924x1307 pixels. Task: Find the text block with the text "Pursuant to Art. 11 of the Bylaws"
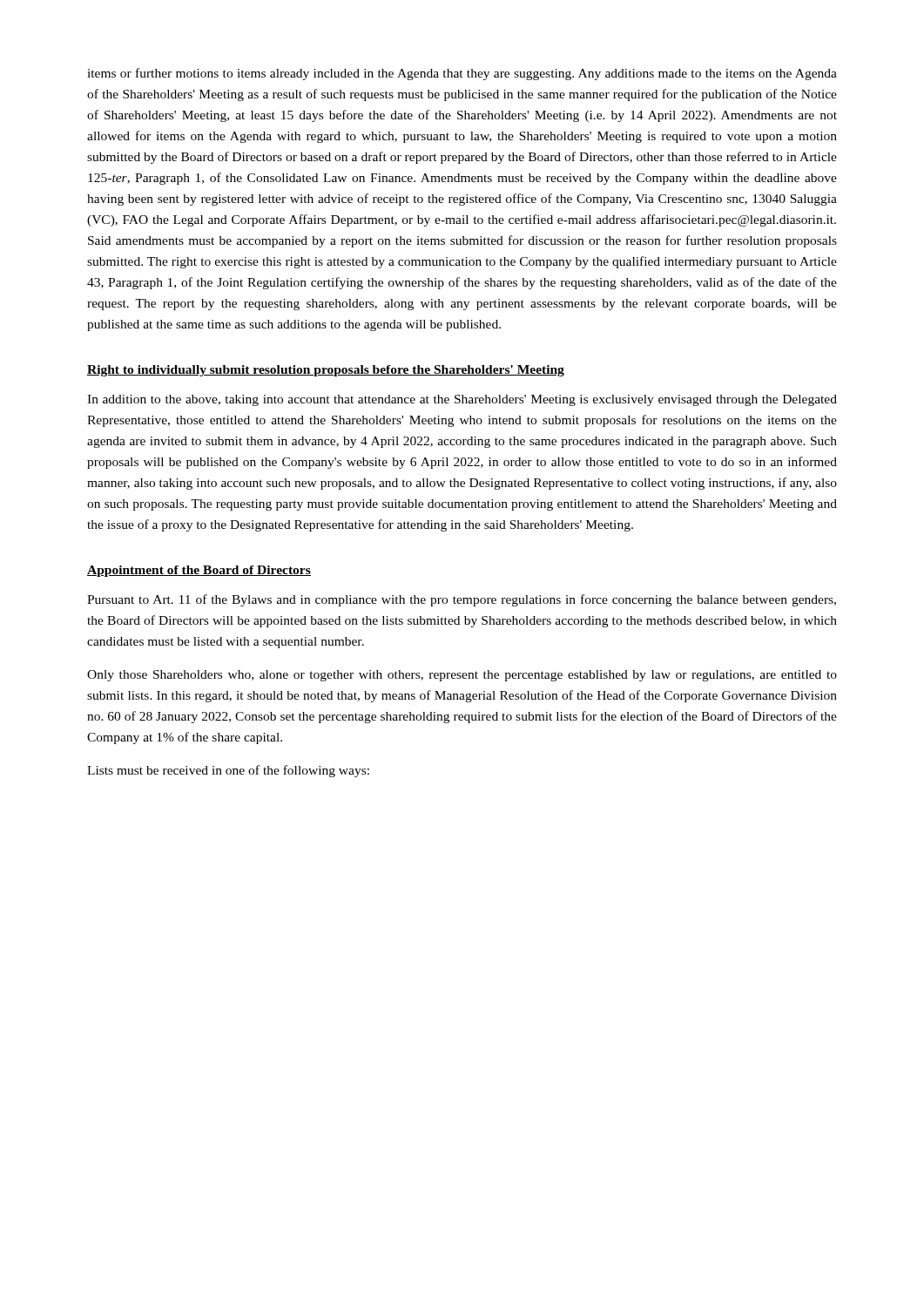462,620
